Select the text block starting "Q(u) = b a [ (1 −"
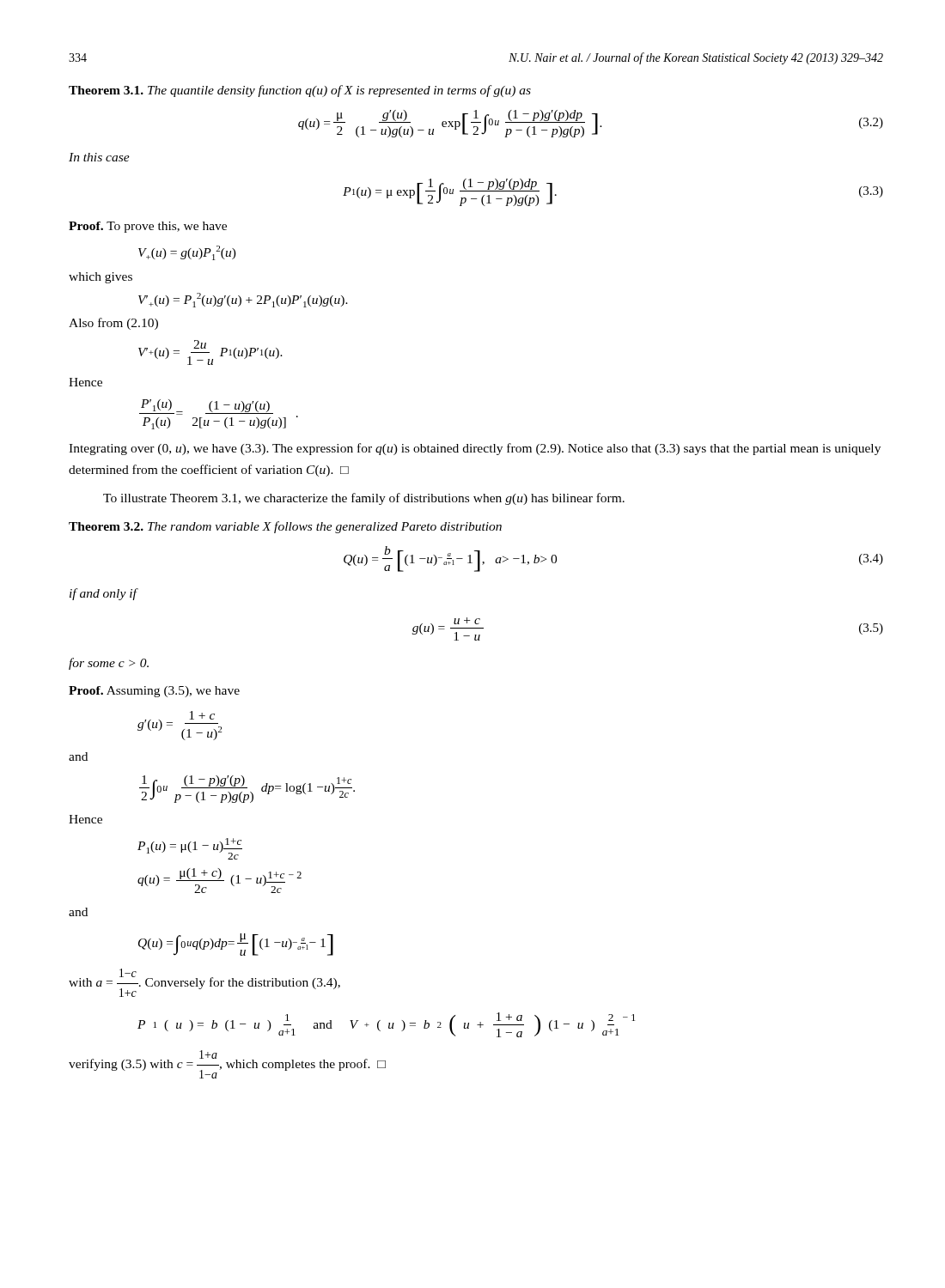 coord(476,559)
